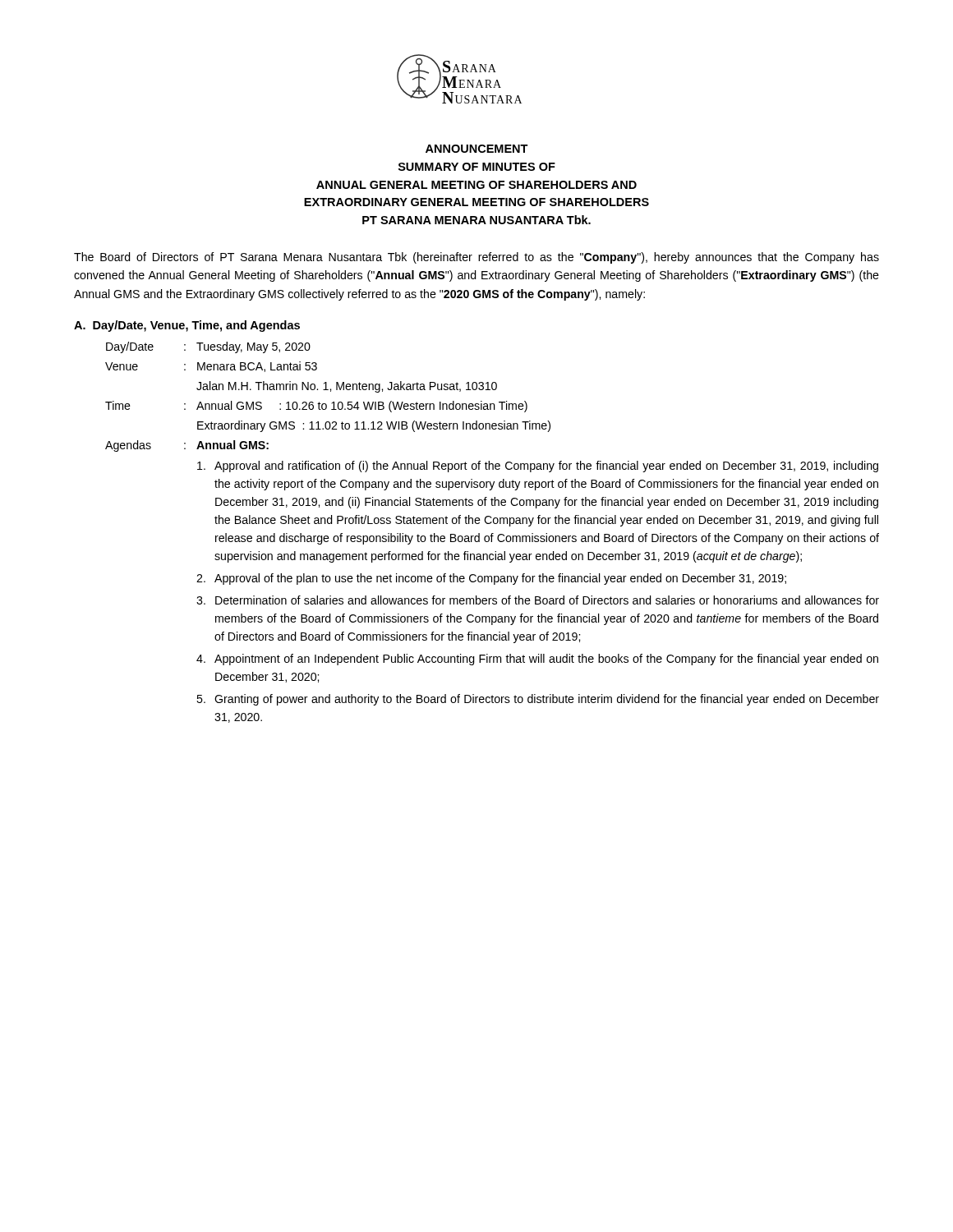The width and height of the screenshot is (953, 1232).
Task: Where is the passage that starts "5. Granting of power and"?
Action: (538, 708)
